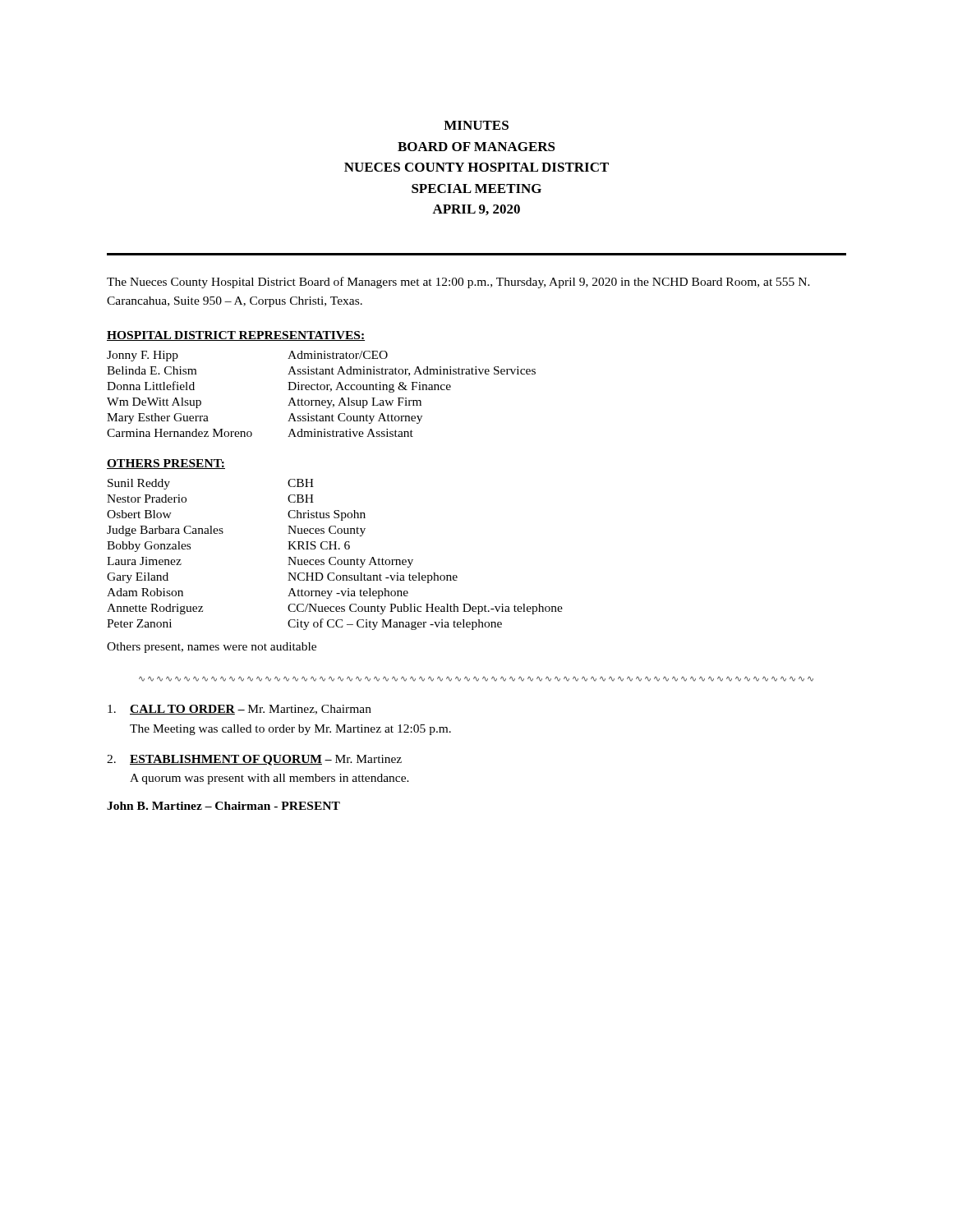Viewport: 953px width, 1232px height.
Task: Click on the region starting "John B. Martinez – Chairman - PRESENT"
Action: [x=223, y=806]
